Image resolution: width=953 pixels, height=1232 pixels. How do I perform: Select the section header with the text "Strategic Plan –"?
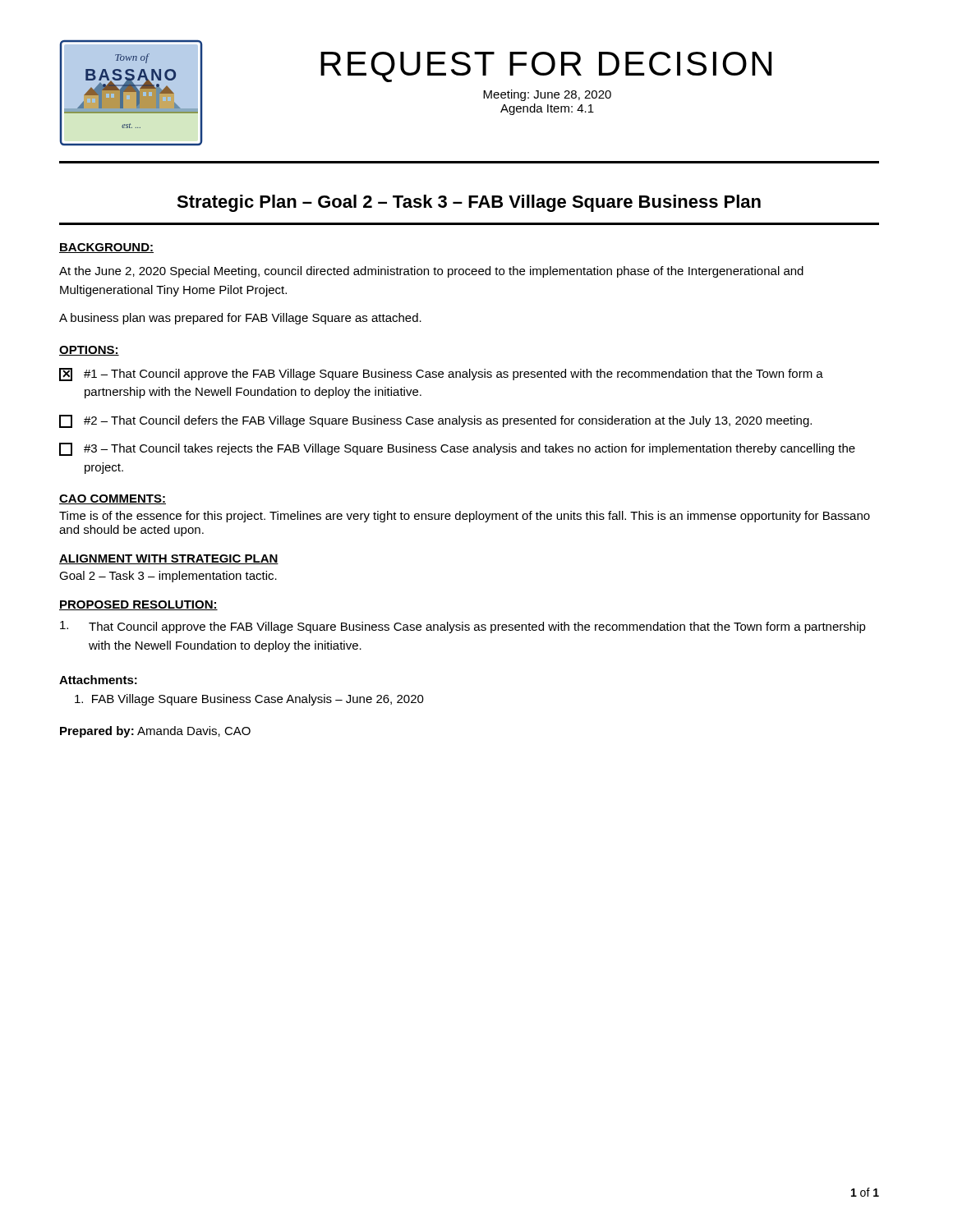coord(469,201)
